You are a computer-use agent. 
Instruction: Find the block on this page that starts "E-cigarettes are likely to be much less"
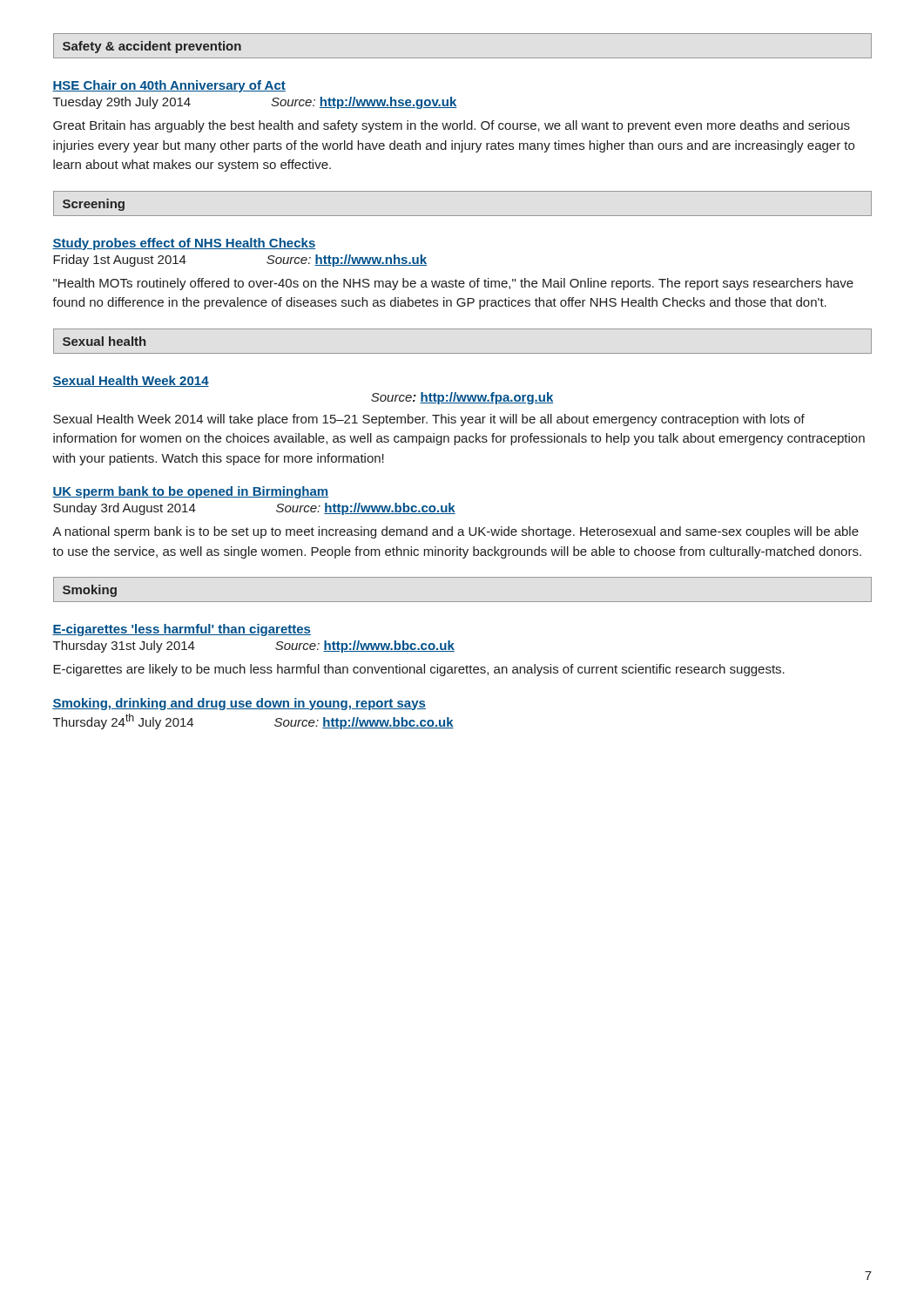[x=419, y=669]
